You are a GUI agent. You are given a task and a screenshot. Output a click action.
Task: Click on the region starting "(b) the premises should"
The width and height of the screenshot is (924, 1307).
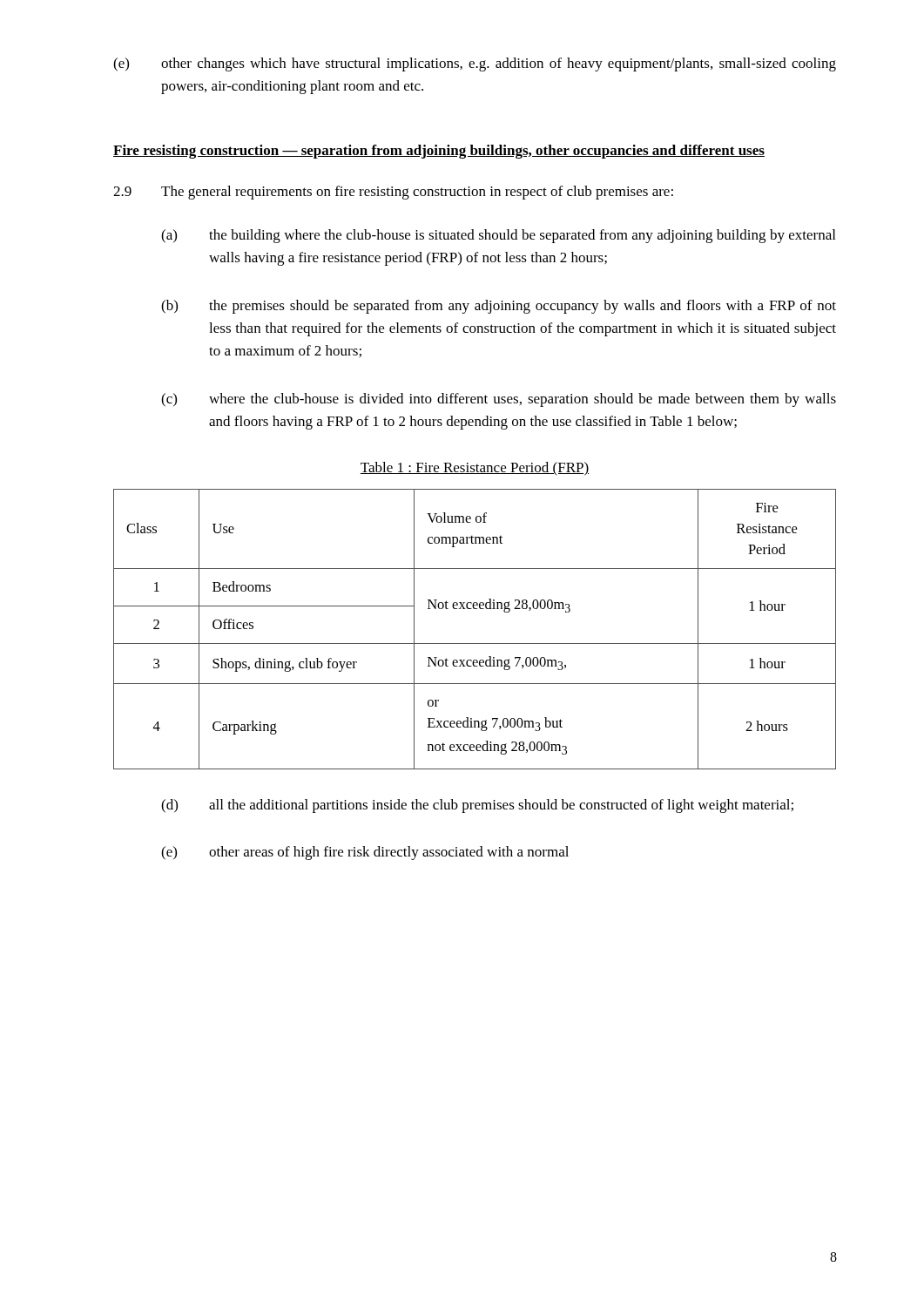point(499,329)
